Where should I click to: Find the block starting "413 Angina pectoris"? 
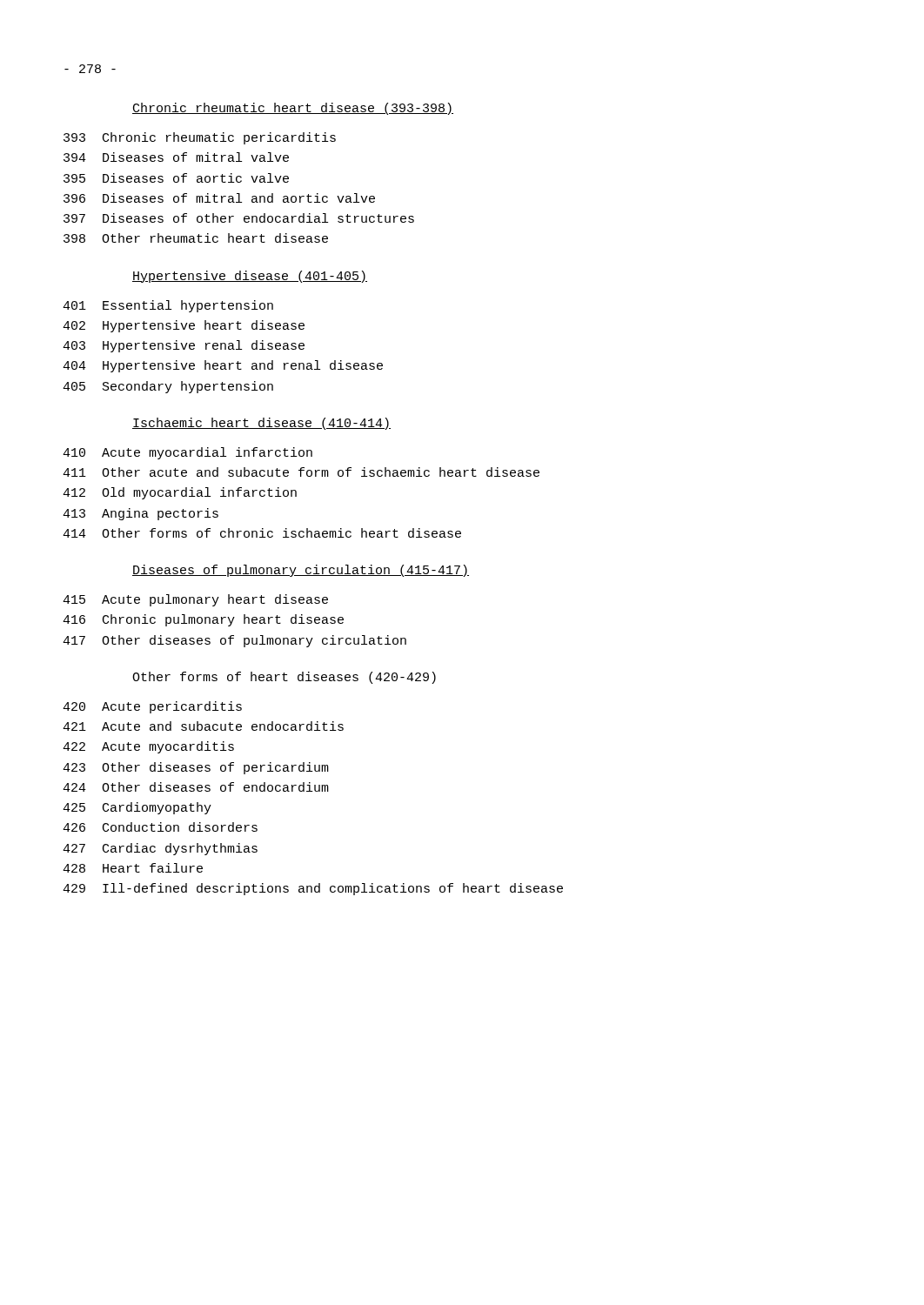point(141,514)
